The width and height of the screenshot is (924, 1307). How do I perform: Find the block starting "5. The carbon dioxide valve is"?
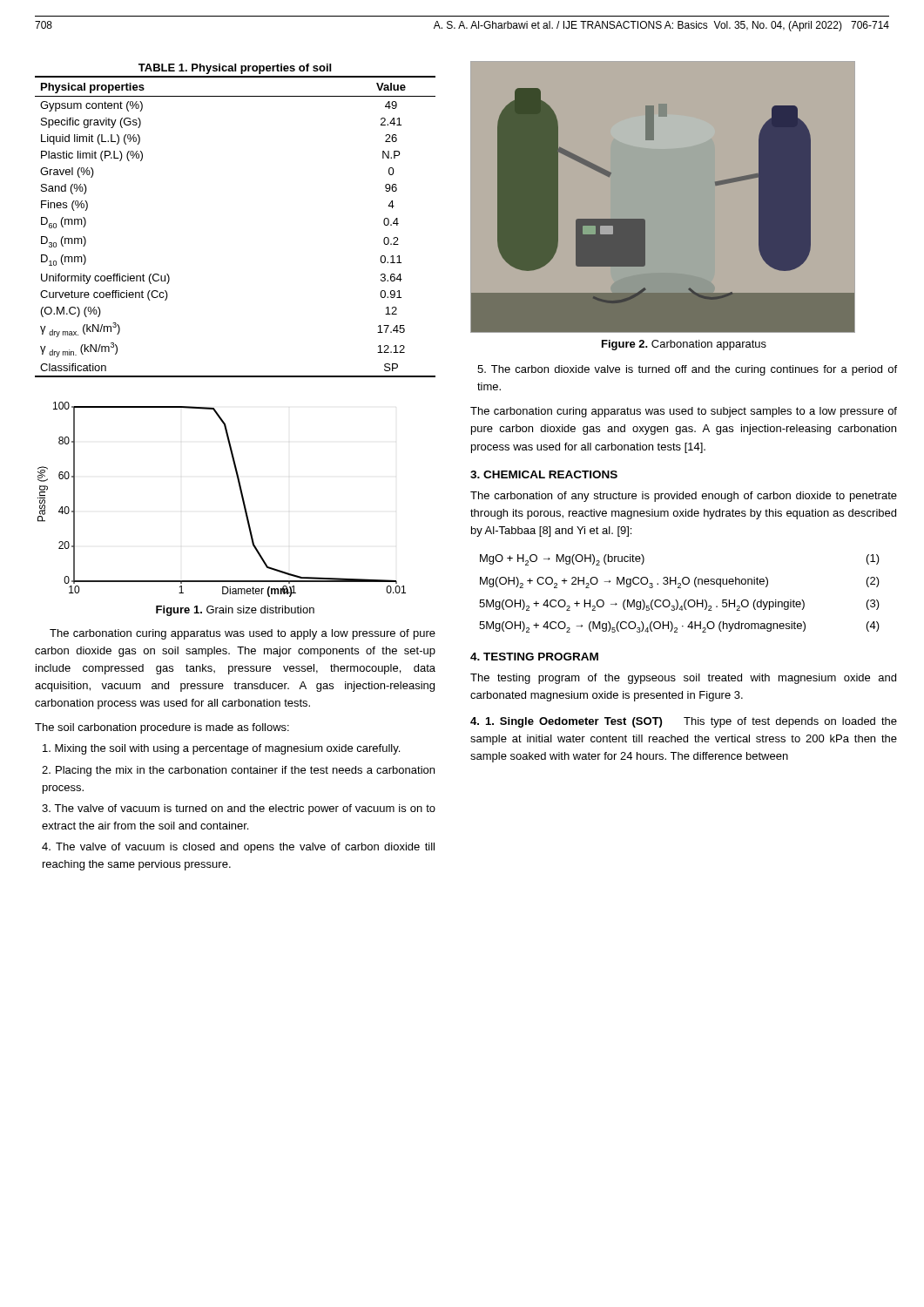click(x=687, y=378)
